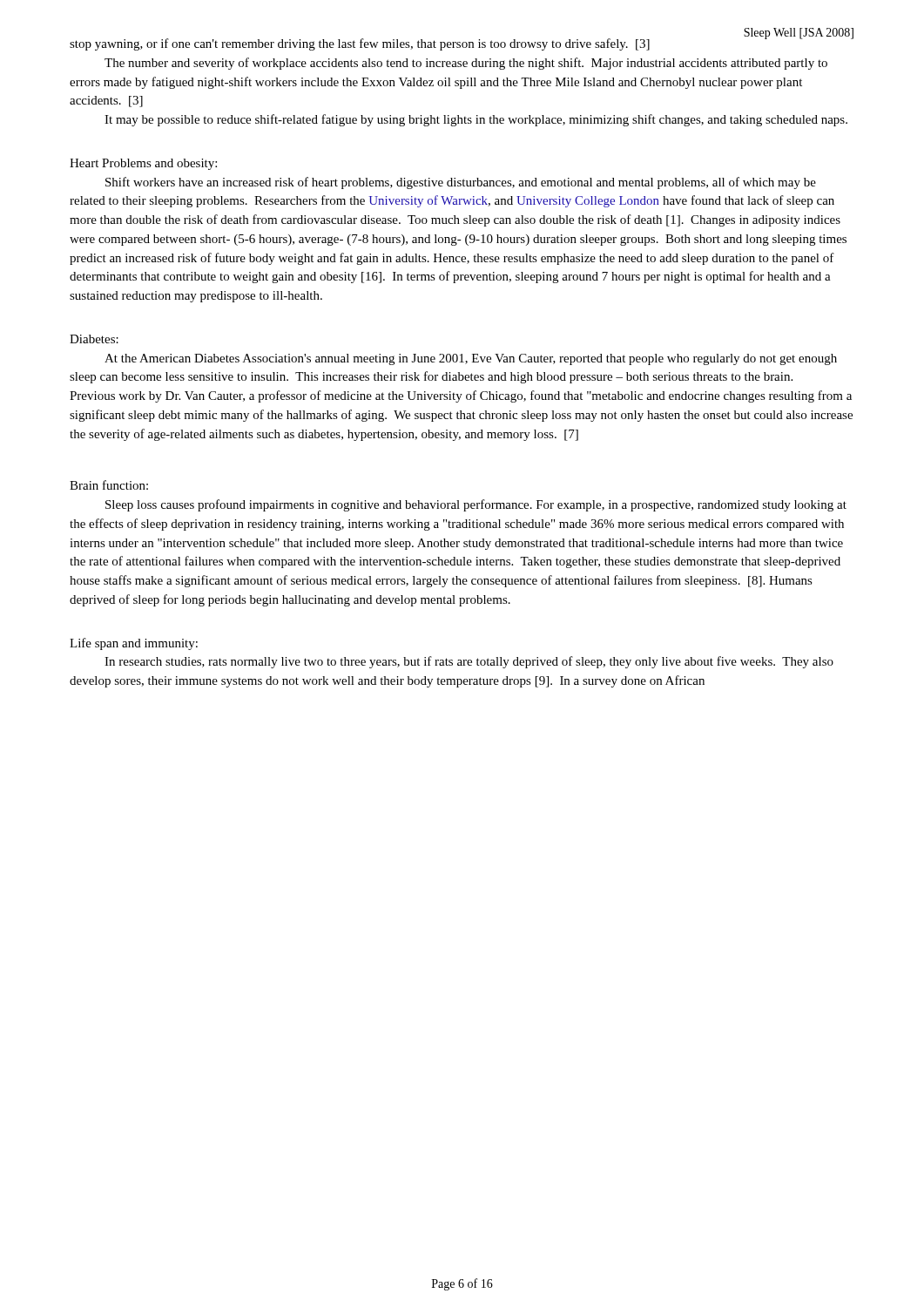Find "Brain function:" on this page
Image resolution: width=924 pixels, height=1307 pixels.
[109, 485]
